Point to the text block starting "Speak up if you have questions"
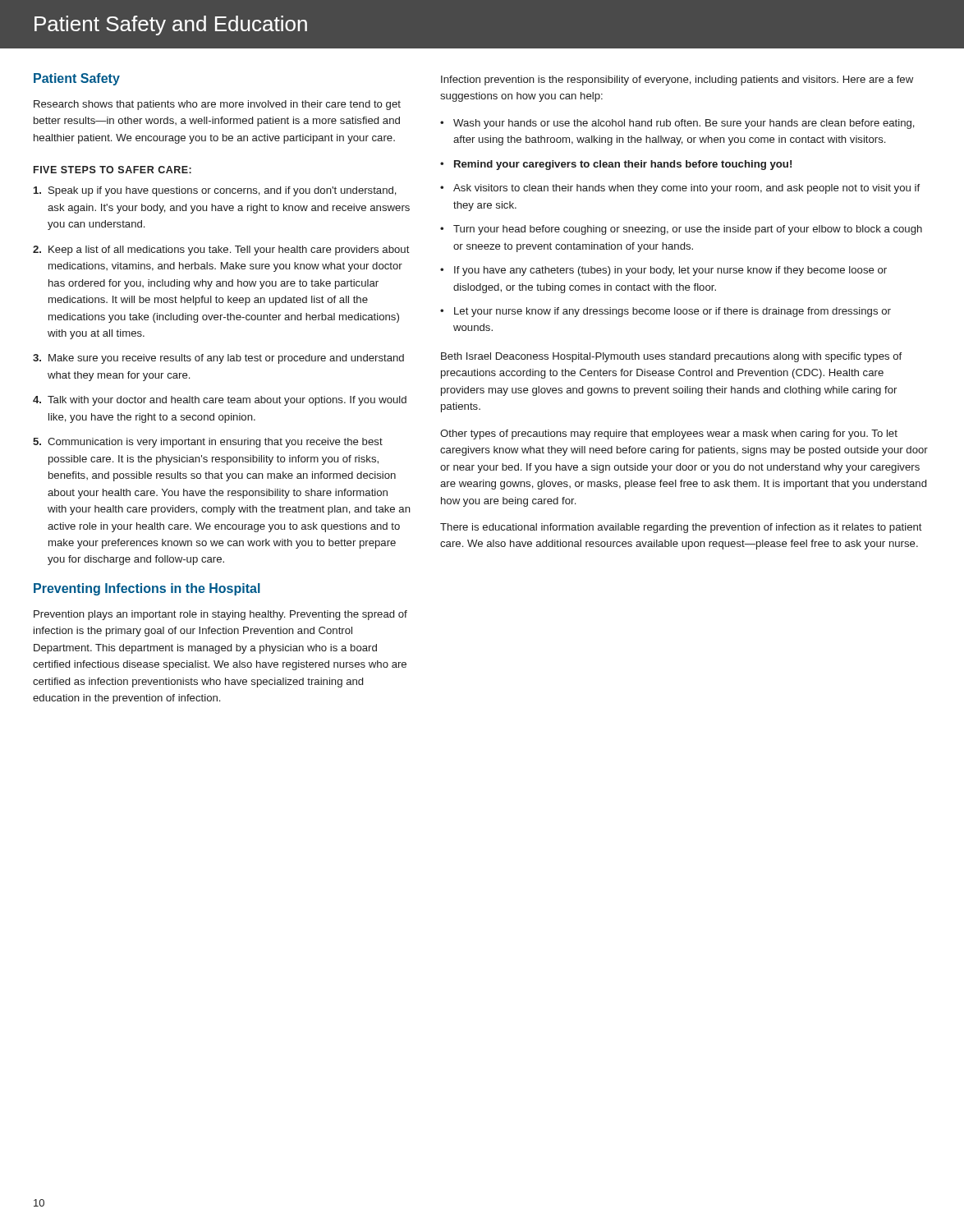This screenshot has width=964, height=1232. tap(222, 208)
